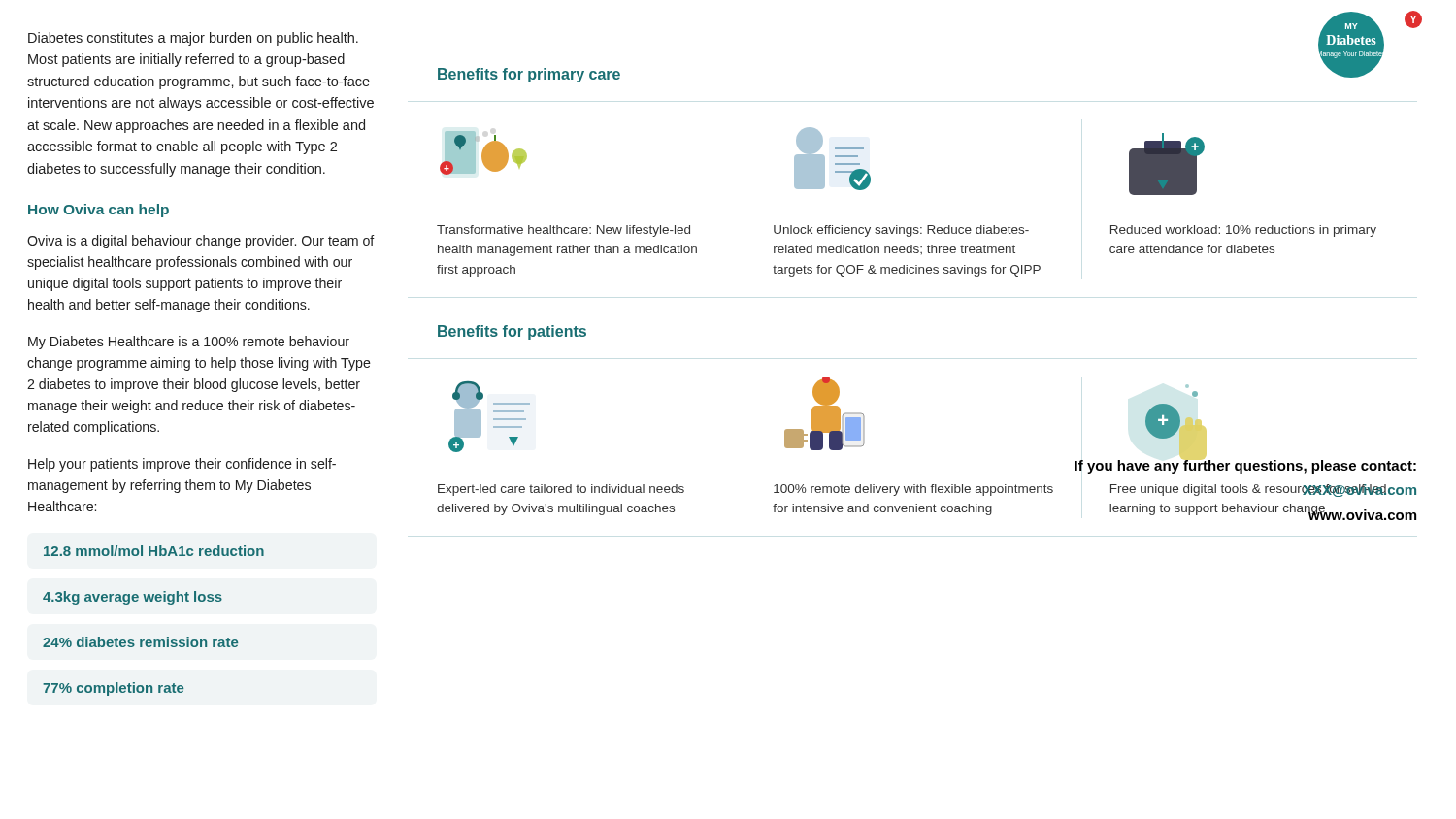Navigate to the element starting "Help your patients improve their confidence in self-management"
This screenshot has width=1456, height=819.
[182, 485]
